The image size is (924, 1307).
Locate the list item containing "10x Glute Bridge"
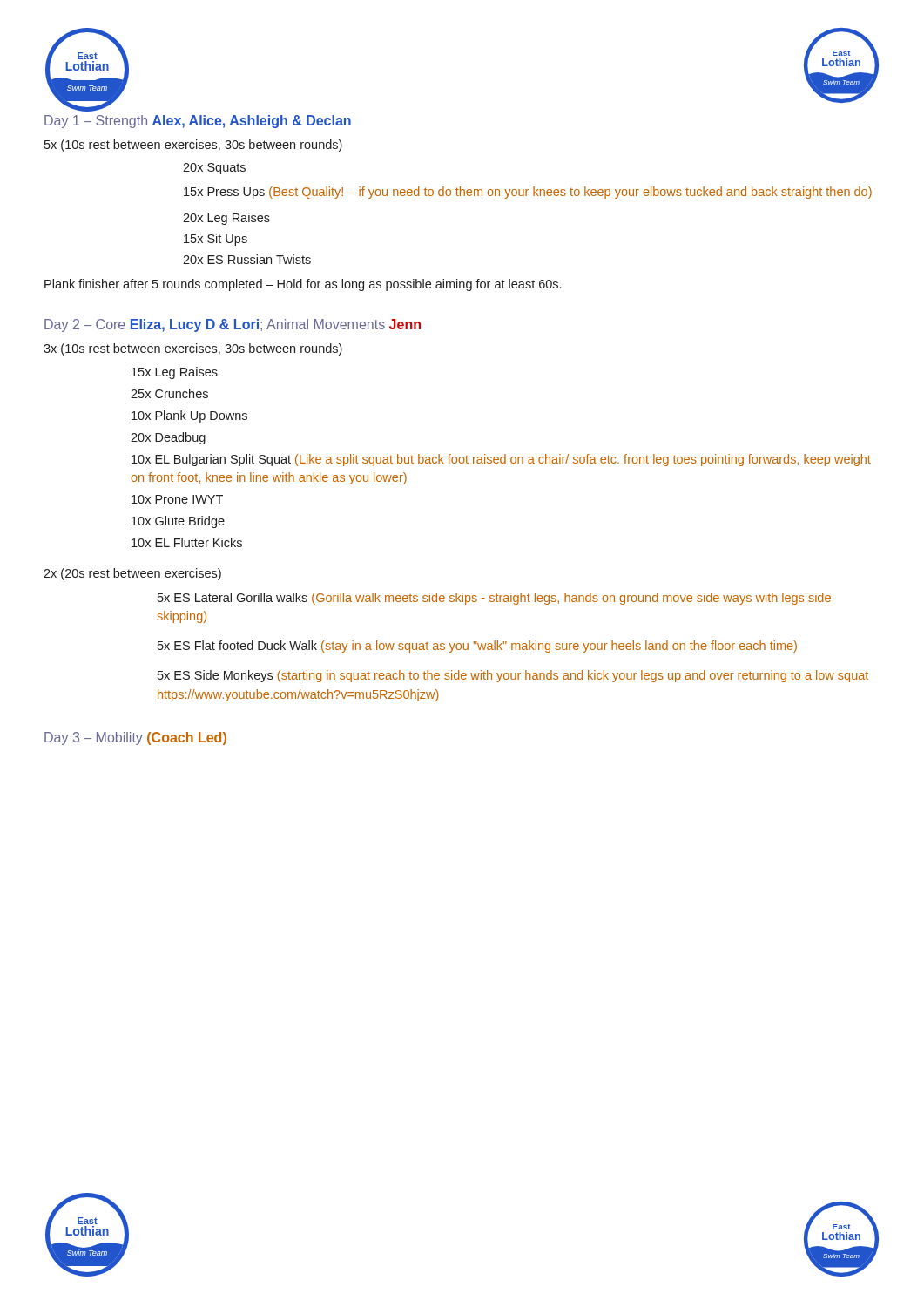coord(178,521)
